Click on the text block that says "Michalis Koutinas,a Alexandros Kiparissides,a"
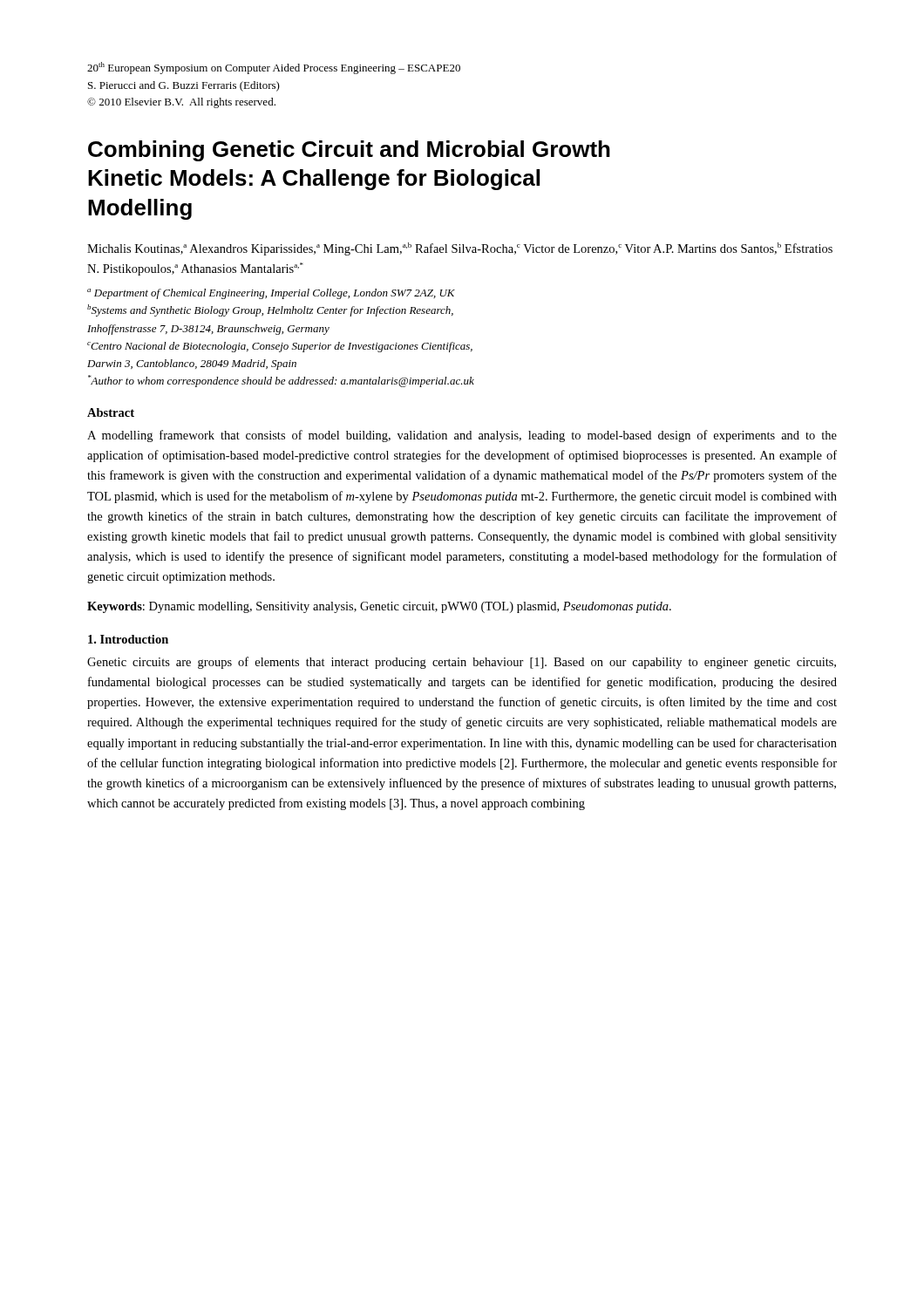 pyautogui.click(x=460, y=258)
